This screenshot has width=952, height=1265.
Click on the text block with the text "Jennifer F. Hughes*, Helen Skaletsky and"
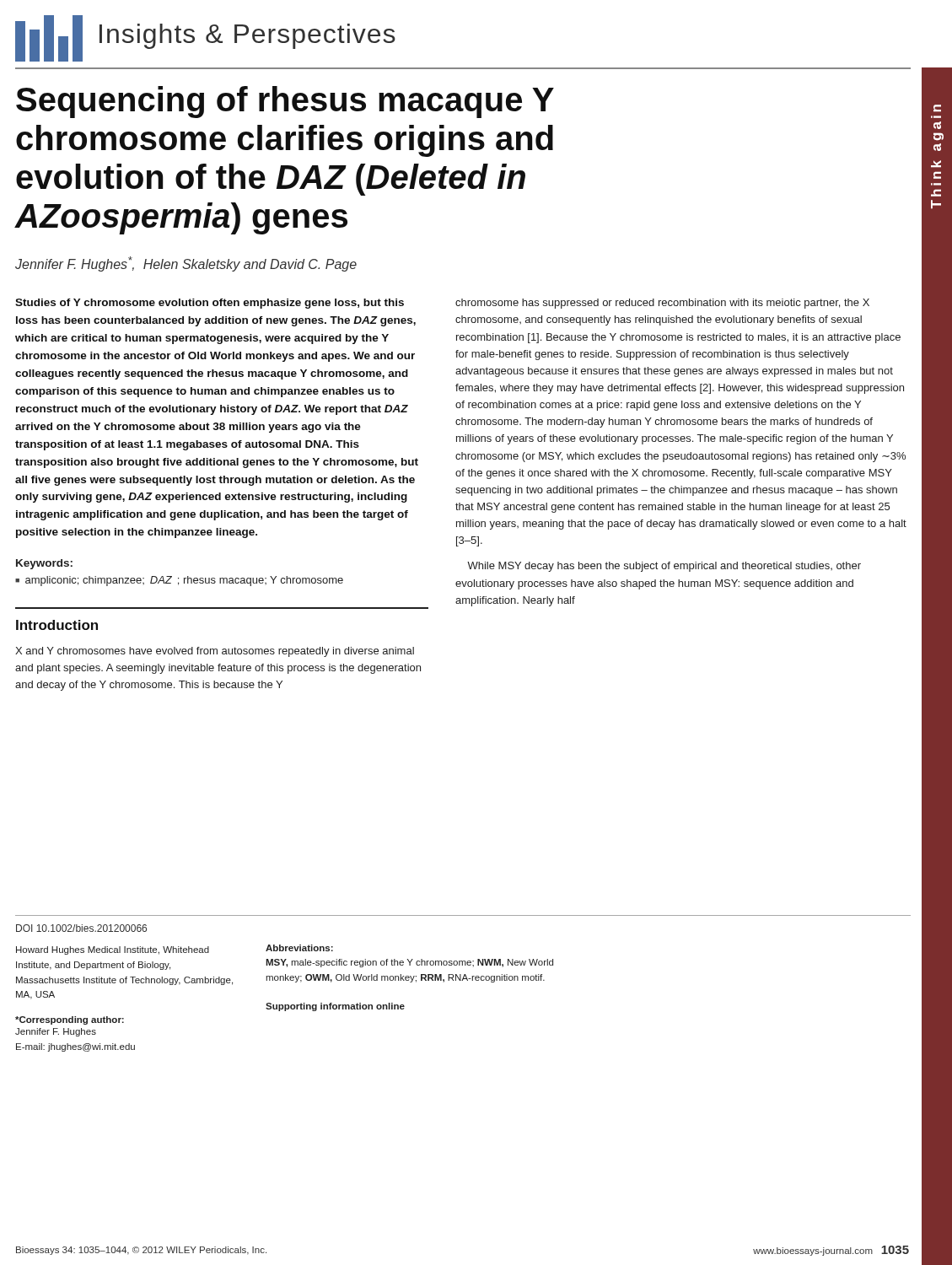click(186, 263)
